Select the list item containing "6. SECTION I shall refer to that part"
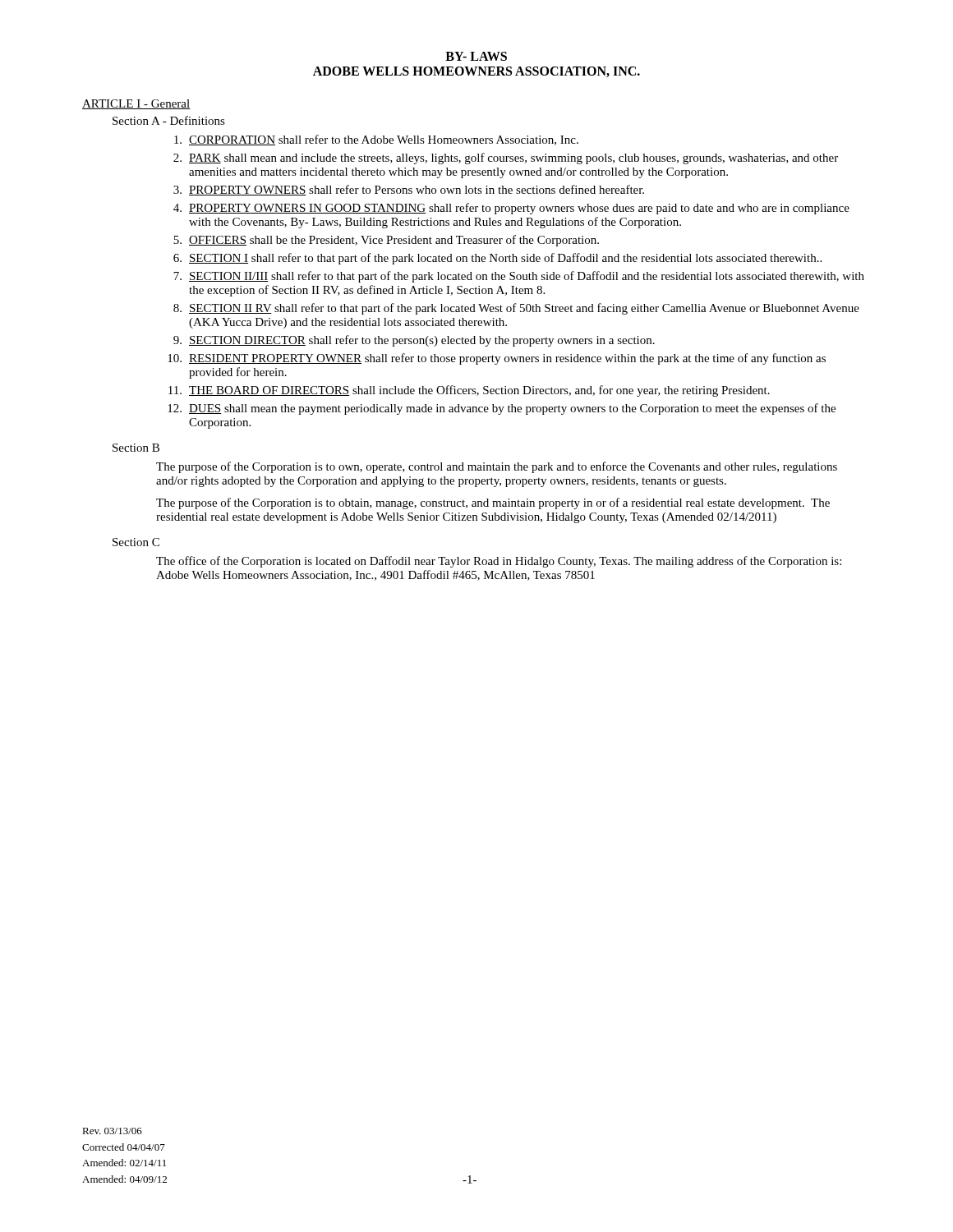Image resolution: width=953 pixels, height=1232 pixels. pos(513,258)
